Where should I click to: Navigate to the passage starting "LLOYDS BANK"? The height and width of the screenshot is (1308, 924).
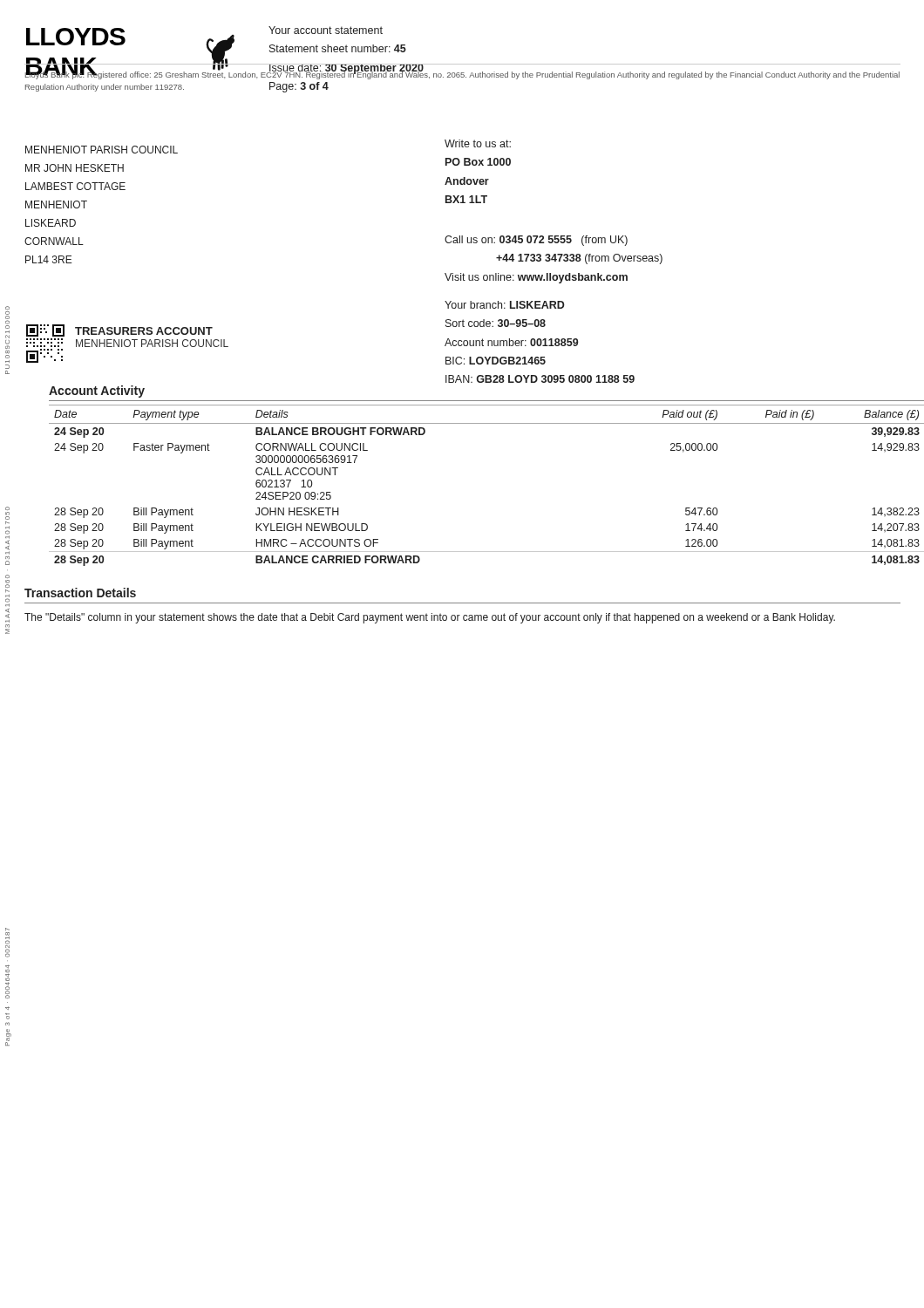pyautogui.click(x=133, y=51)
